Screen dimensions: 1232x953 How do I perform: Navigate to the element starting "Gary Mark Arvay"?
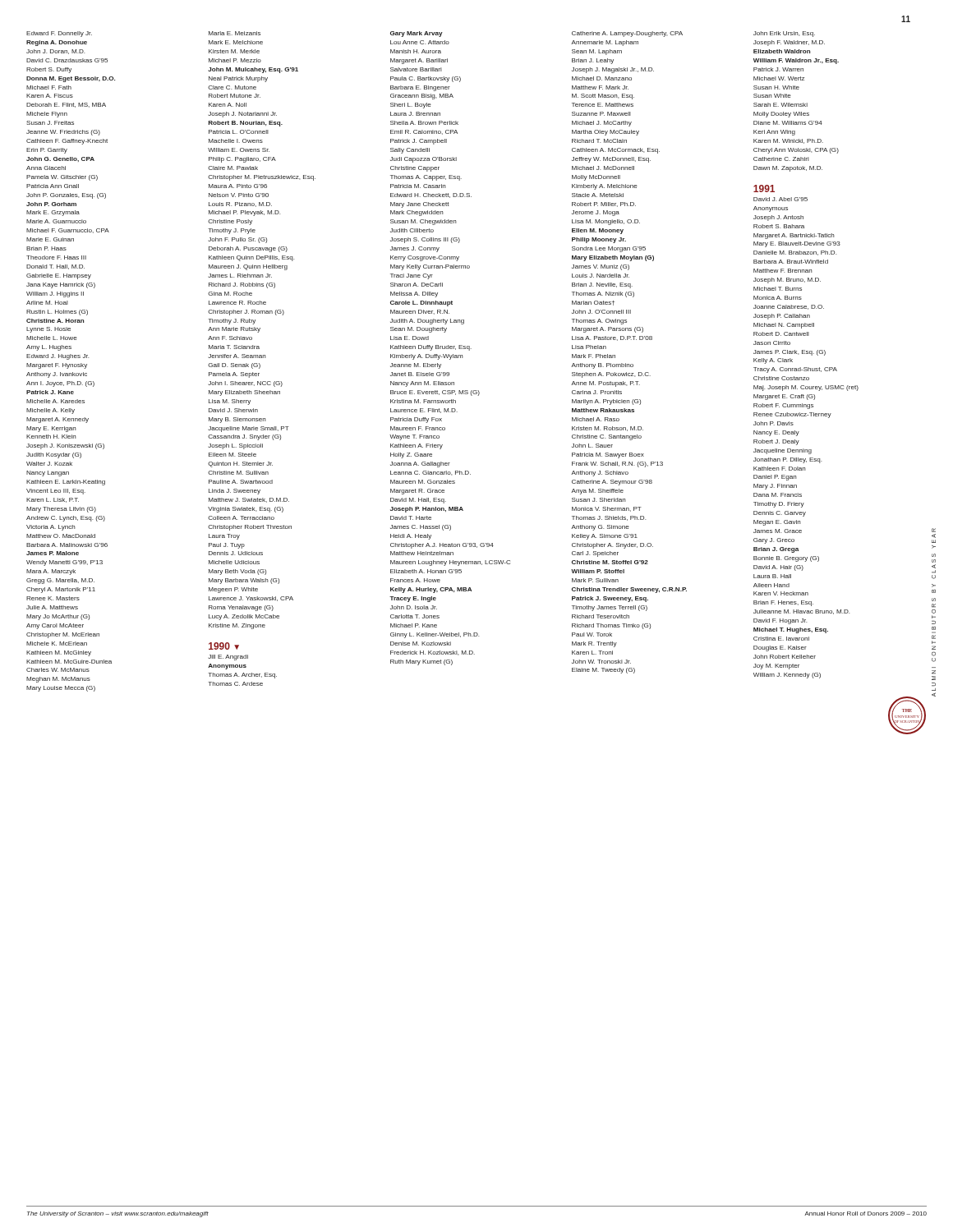450,347
